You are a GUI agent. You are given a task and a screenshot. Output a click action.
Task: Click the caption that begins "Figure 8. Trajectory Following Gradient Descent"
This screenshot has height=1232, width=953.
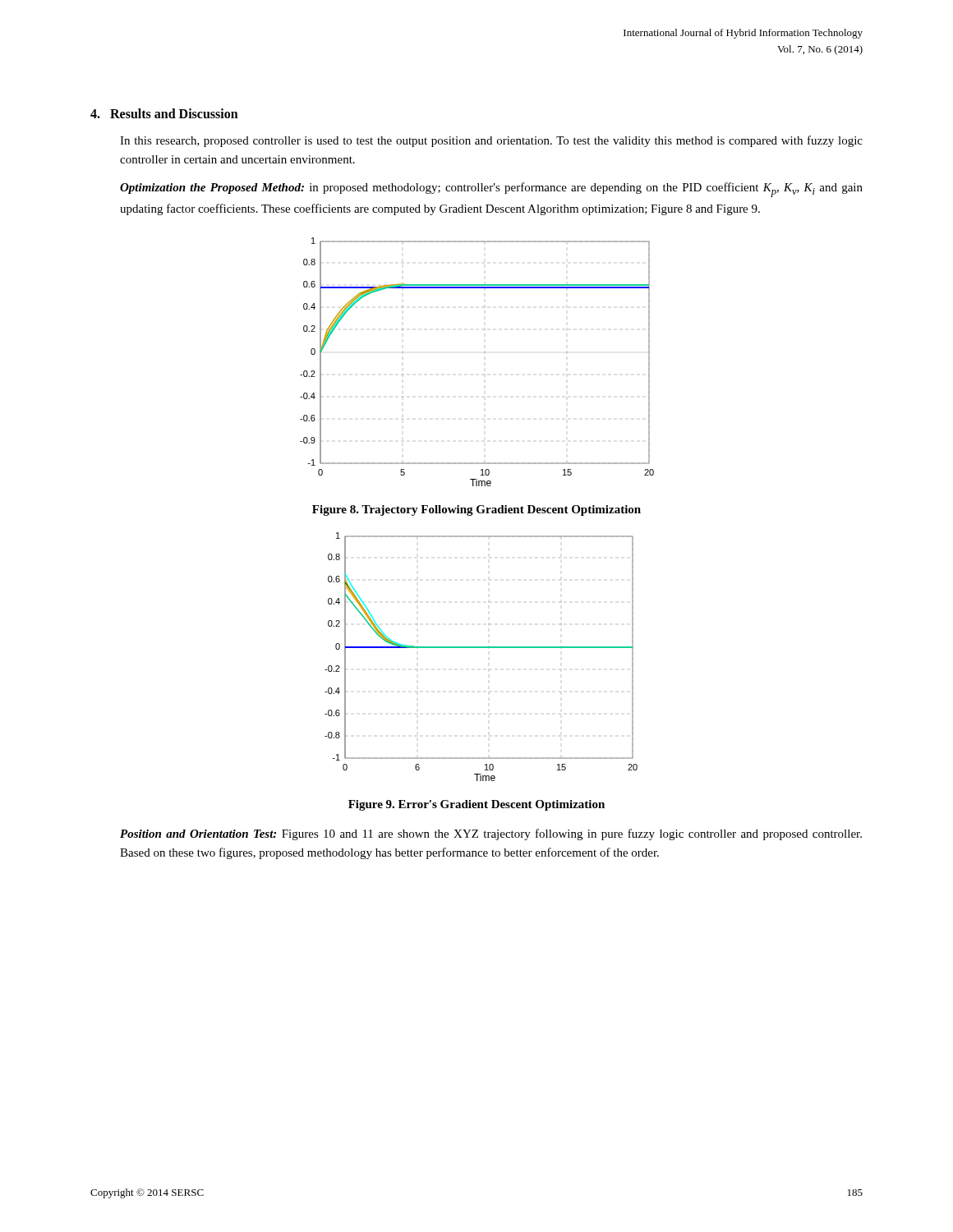pos(476,509)
